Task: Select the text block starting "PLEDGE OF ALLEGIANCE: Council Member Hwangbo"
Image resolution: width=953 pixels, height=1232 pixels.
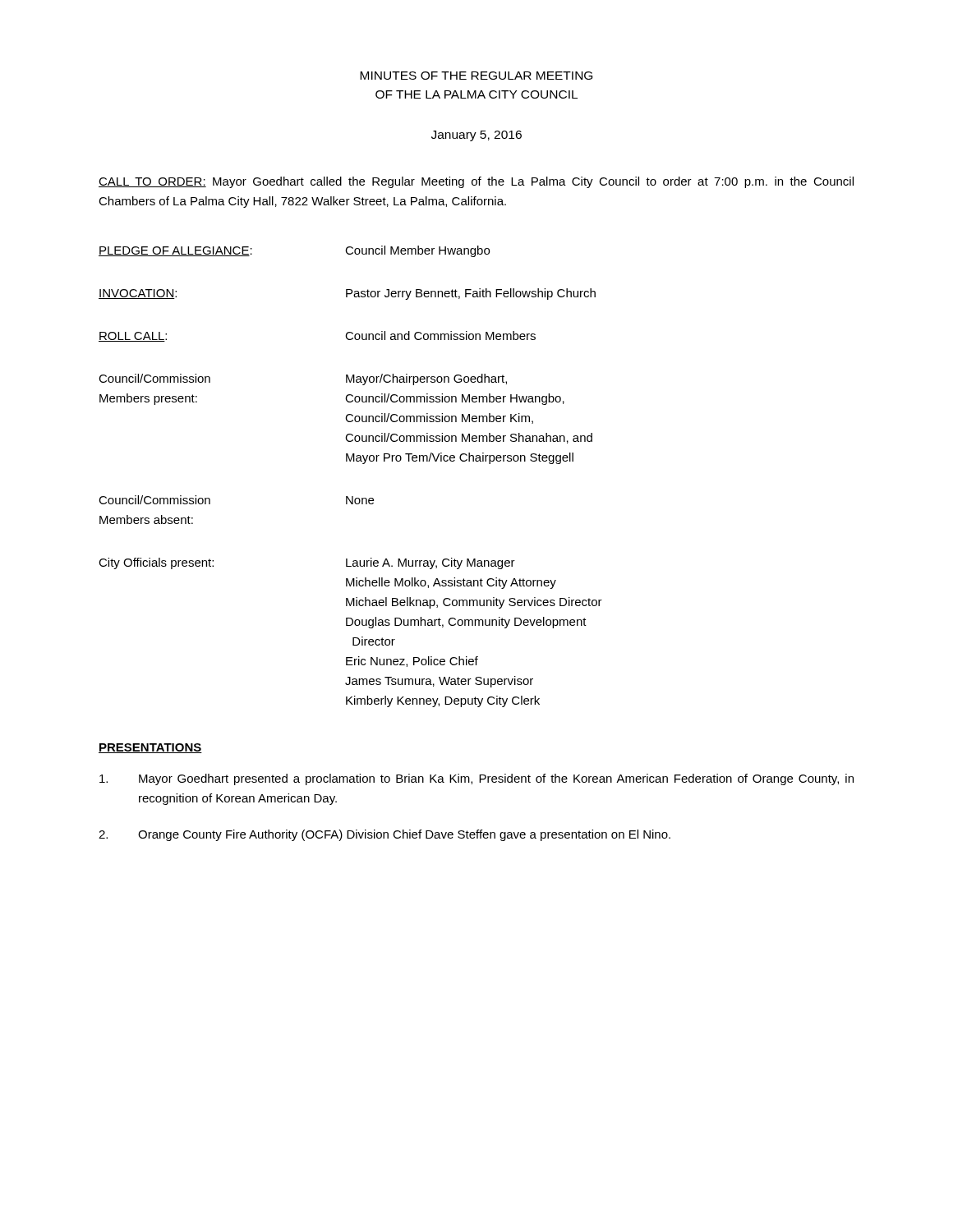Action: [x=476, y=250]
